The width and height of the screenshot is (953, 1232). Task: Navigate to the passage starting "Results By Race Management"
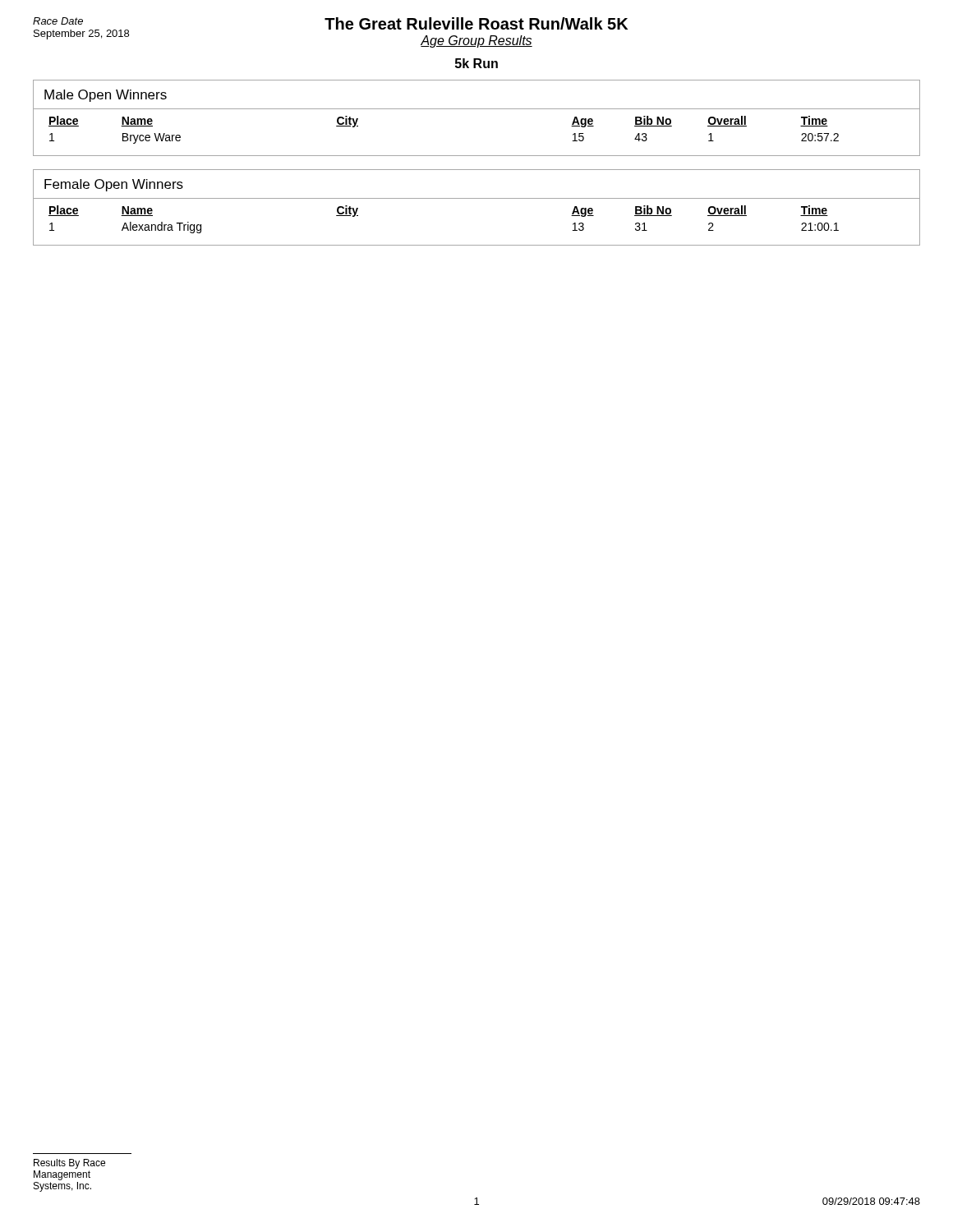pyautogui.click(x=69, y=1174)
